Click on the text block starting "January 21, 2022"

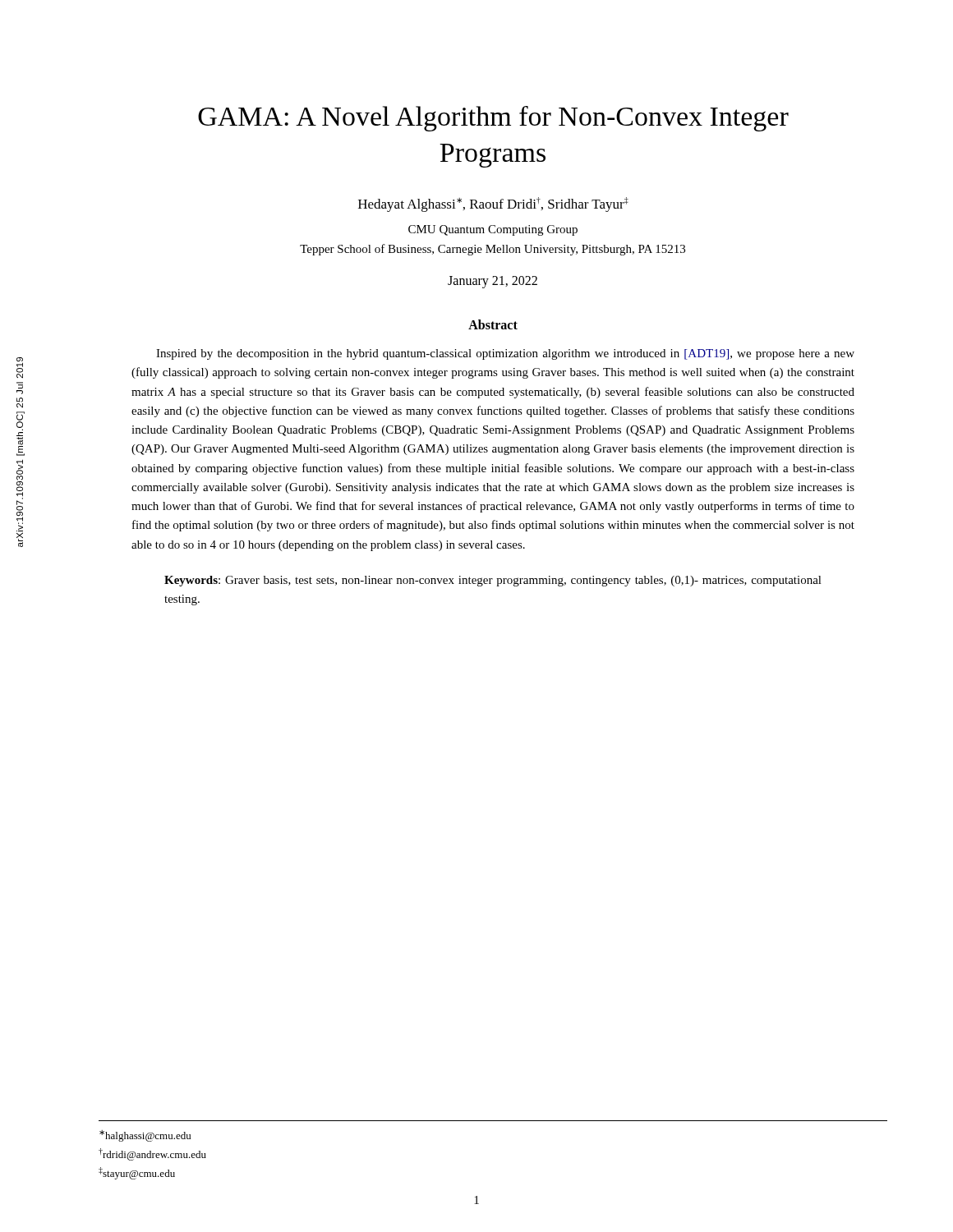[x=493, y=281]
